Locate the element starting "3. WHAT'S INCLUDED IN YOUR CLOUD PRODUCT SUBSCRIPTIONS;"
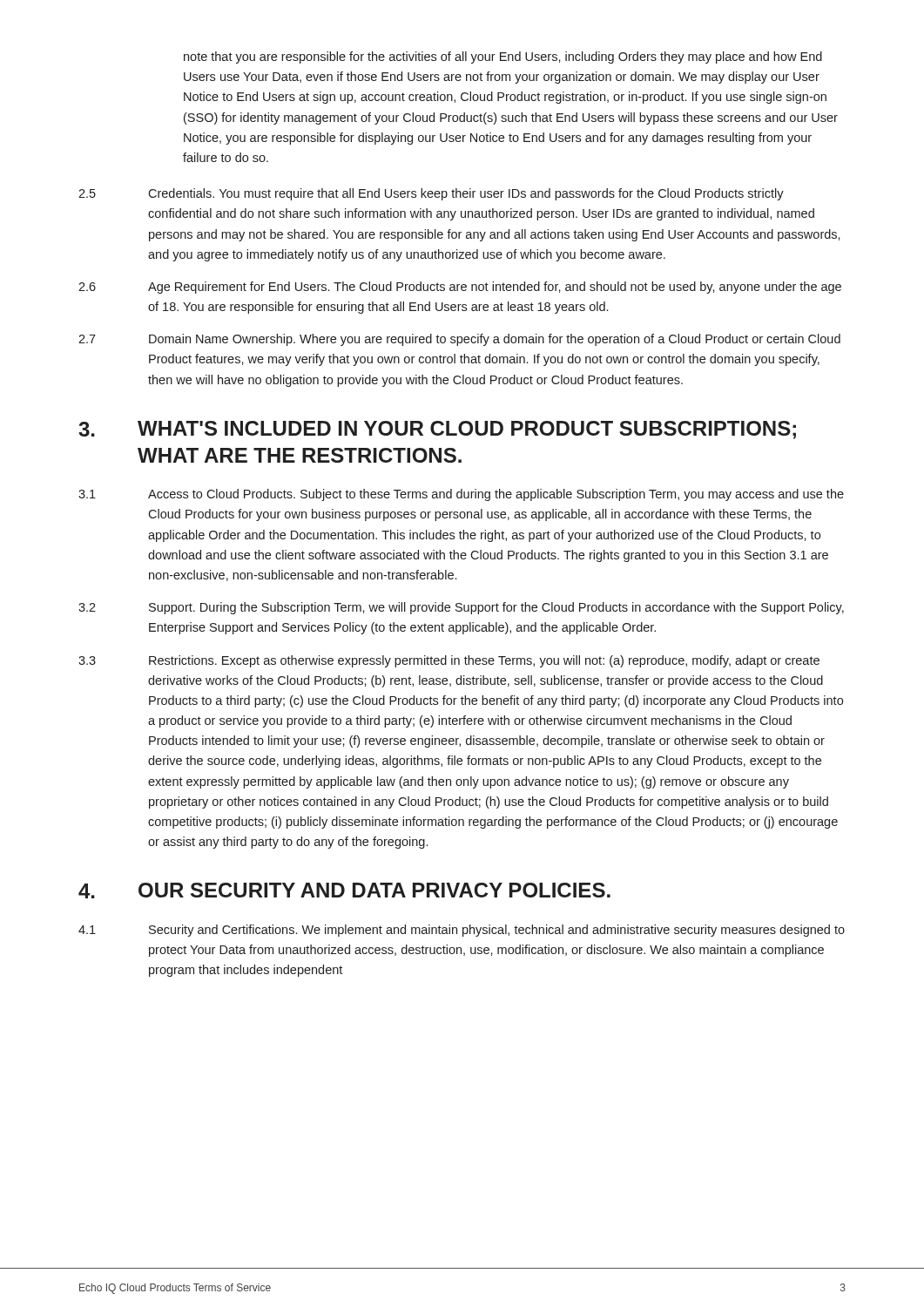The width and height of the screenshot is (924, 1307). click(462, 442)
